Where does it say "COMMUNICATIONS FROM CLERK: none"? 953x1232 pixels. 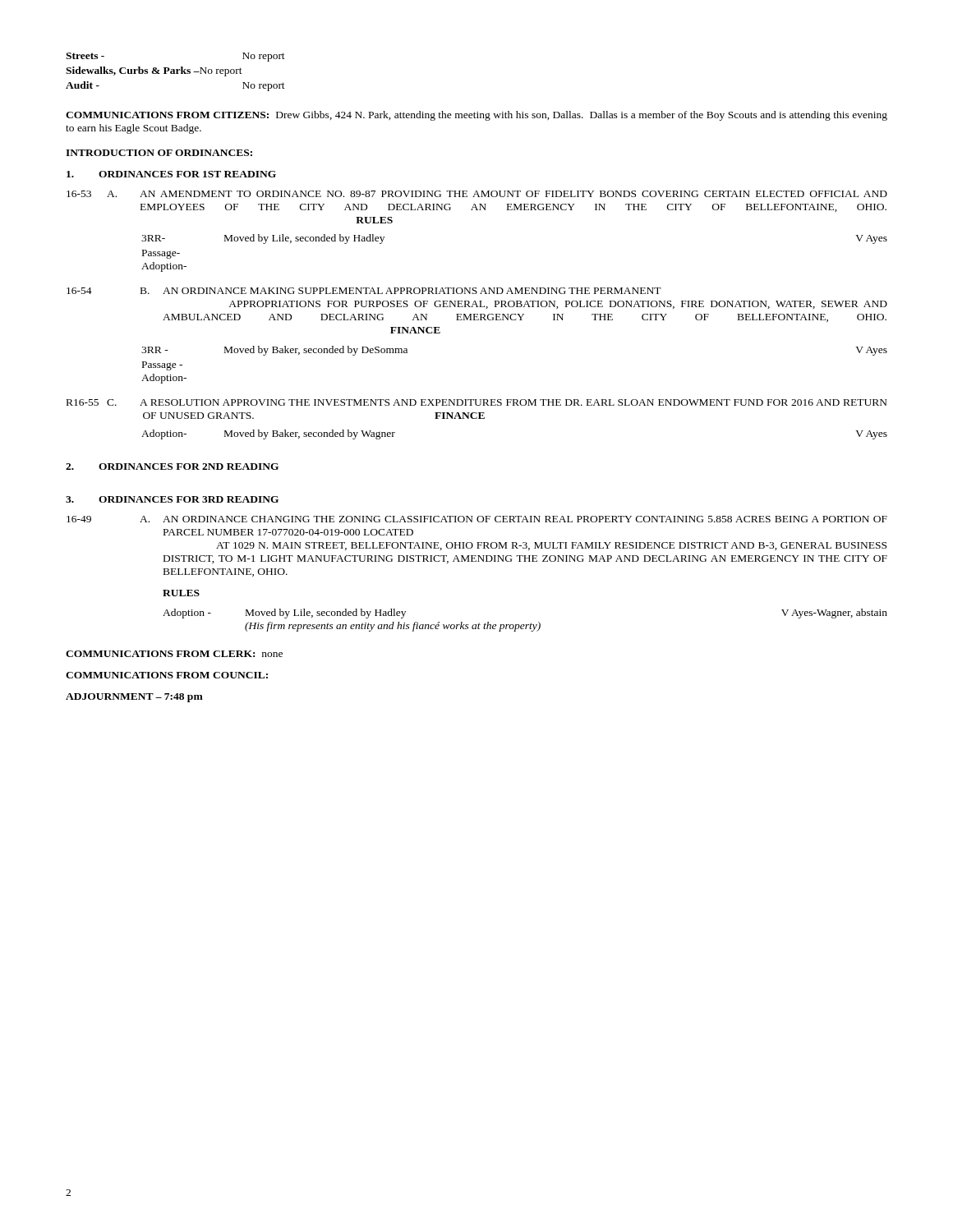click(174, 653)
